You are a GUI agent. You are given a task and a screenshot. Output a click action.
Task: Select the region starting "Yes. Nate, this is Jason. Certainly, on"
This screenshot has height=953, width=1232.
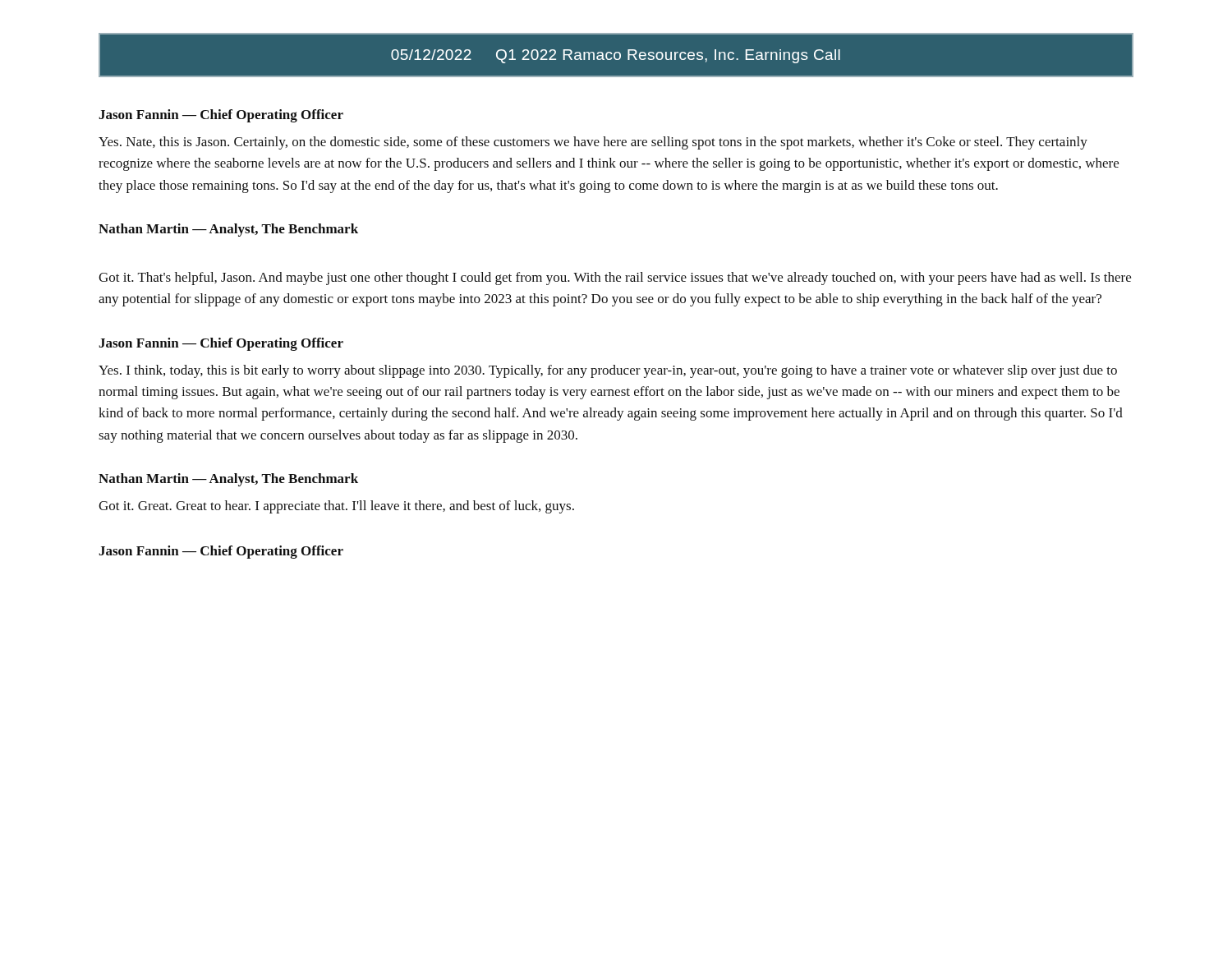pyautogui.click(x=609, y=163)
